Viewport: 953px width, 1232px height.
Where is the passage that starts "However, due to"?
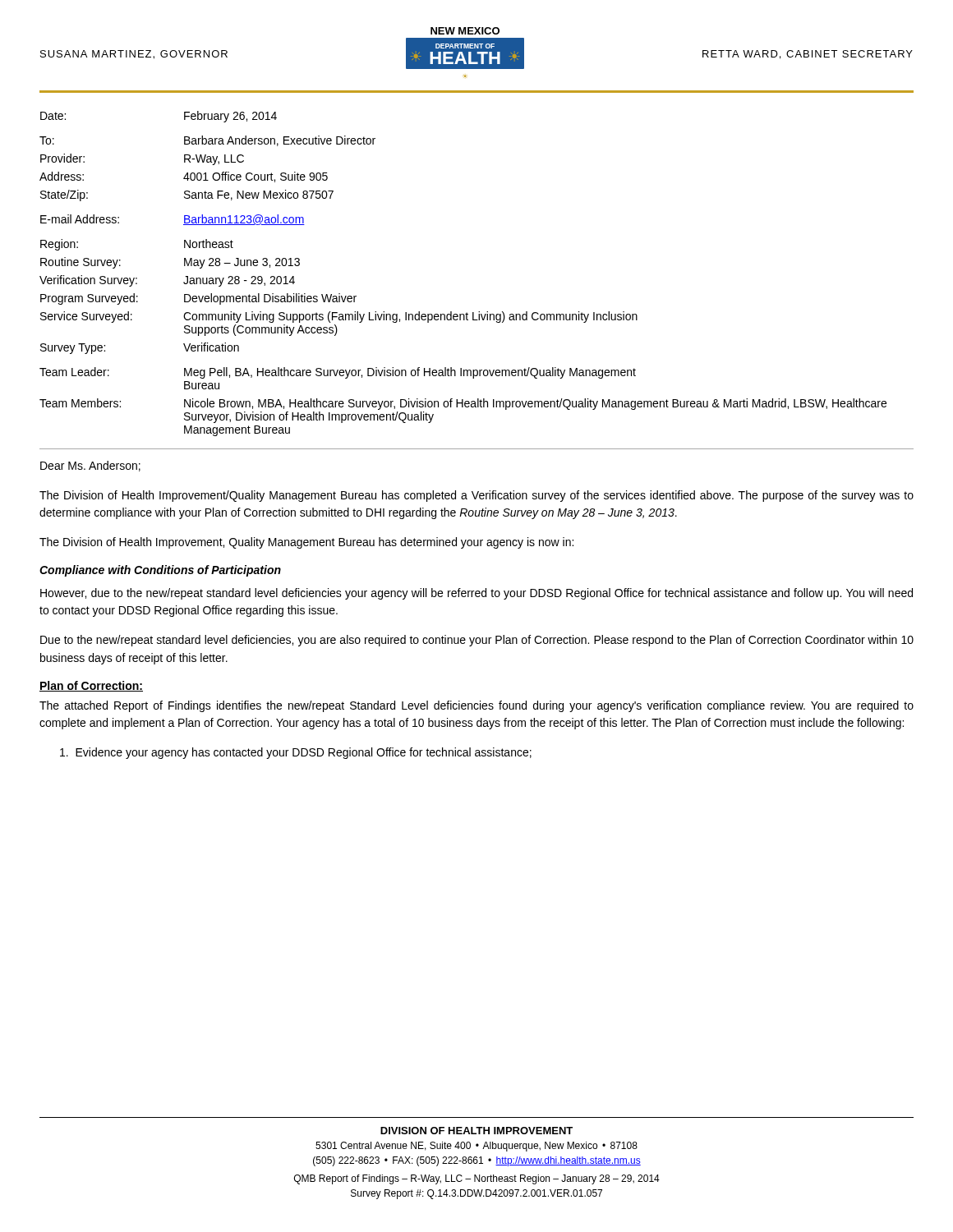point(476,602)
